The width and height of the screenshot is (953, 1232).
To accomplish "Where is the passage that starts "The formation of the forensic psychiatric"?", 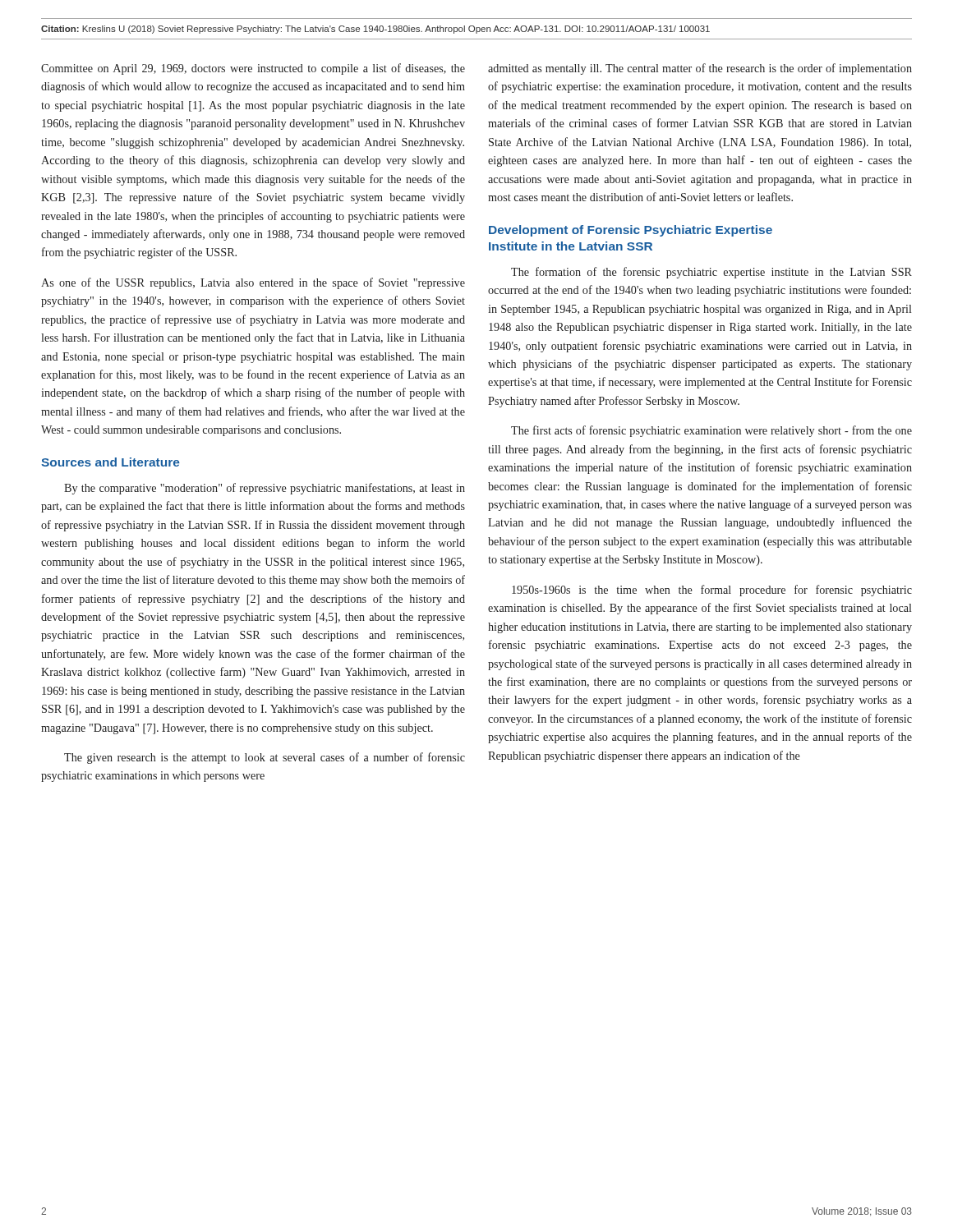I will coord(700,336).
